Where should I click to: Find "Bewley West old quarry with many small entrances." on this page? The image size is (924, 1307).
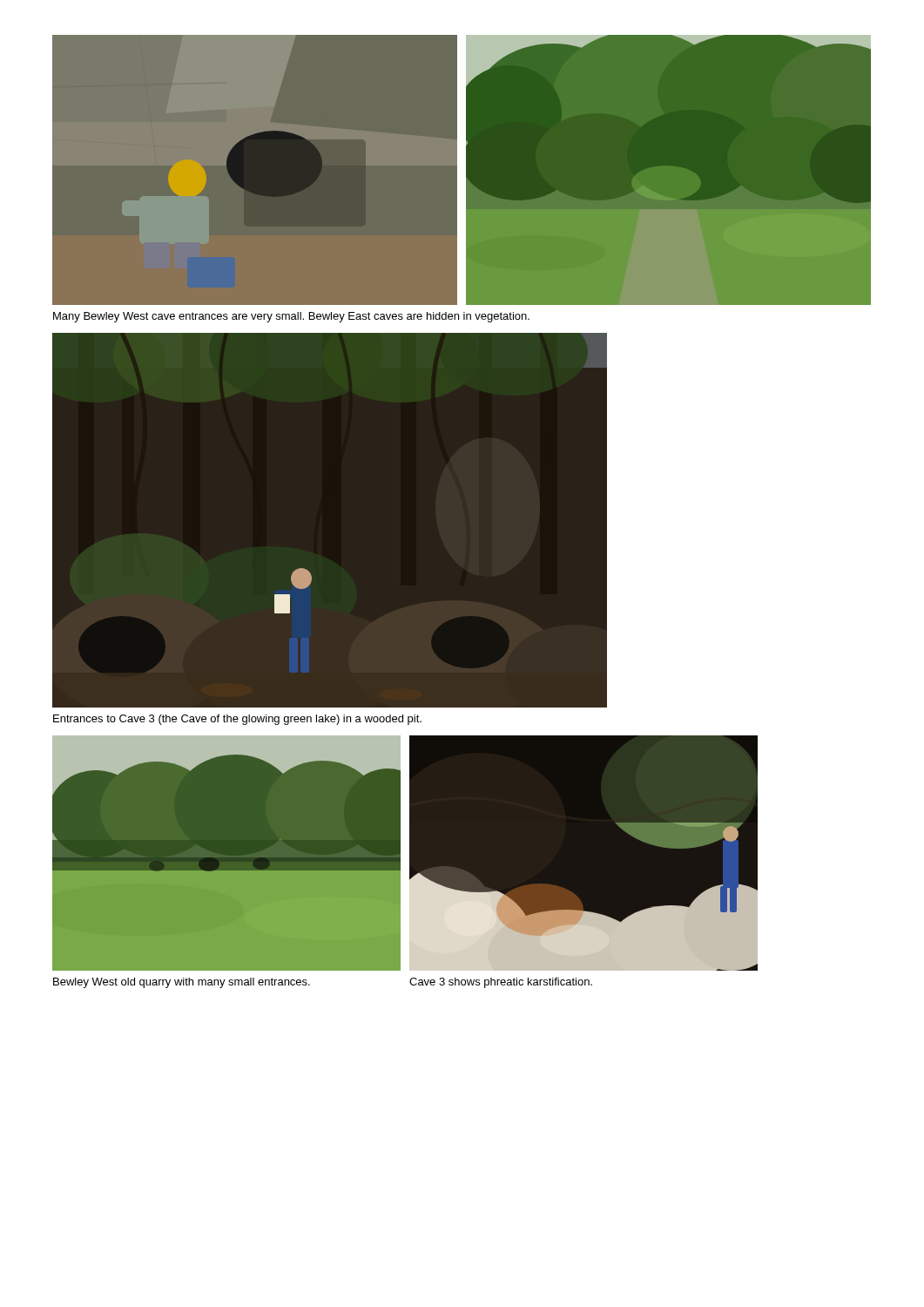pyautogui.click(x=181, y=982)
